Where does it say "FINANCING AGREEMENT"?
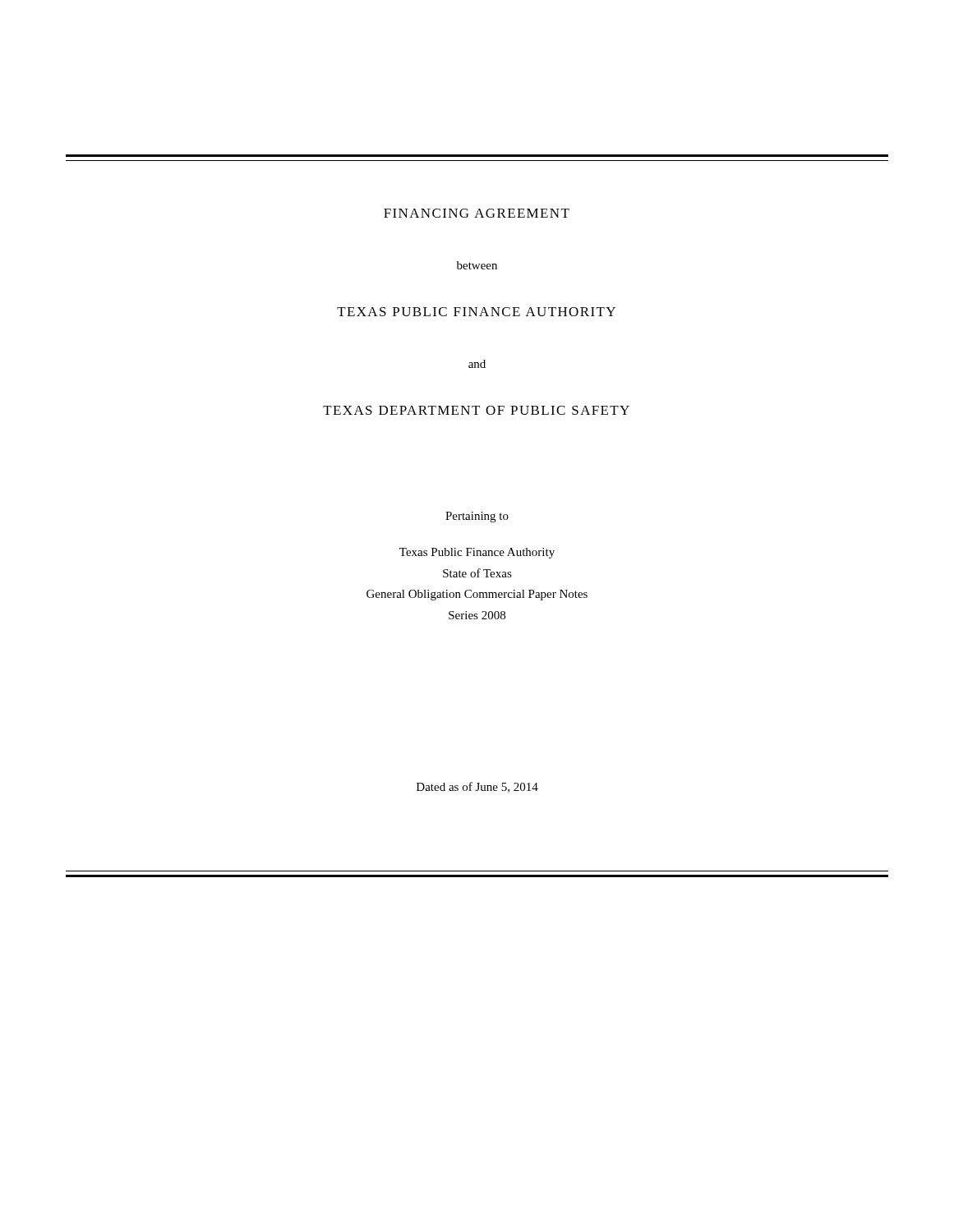 tap(477, 213)
